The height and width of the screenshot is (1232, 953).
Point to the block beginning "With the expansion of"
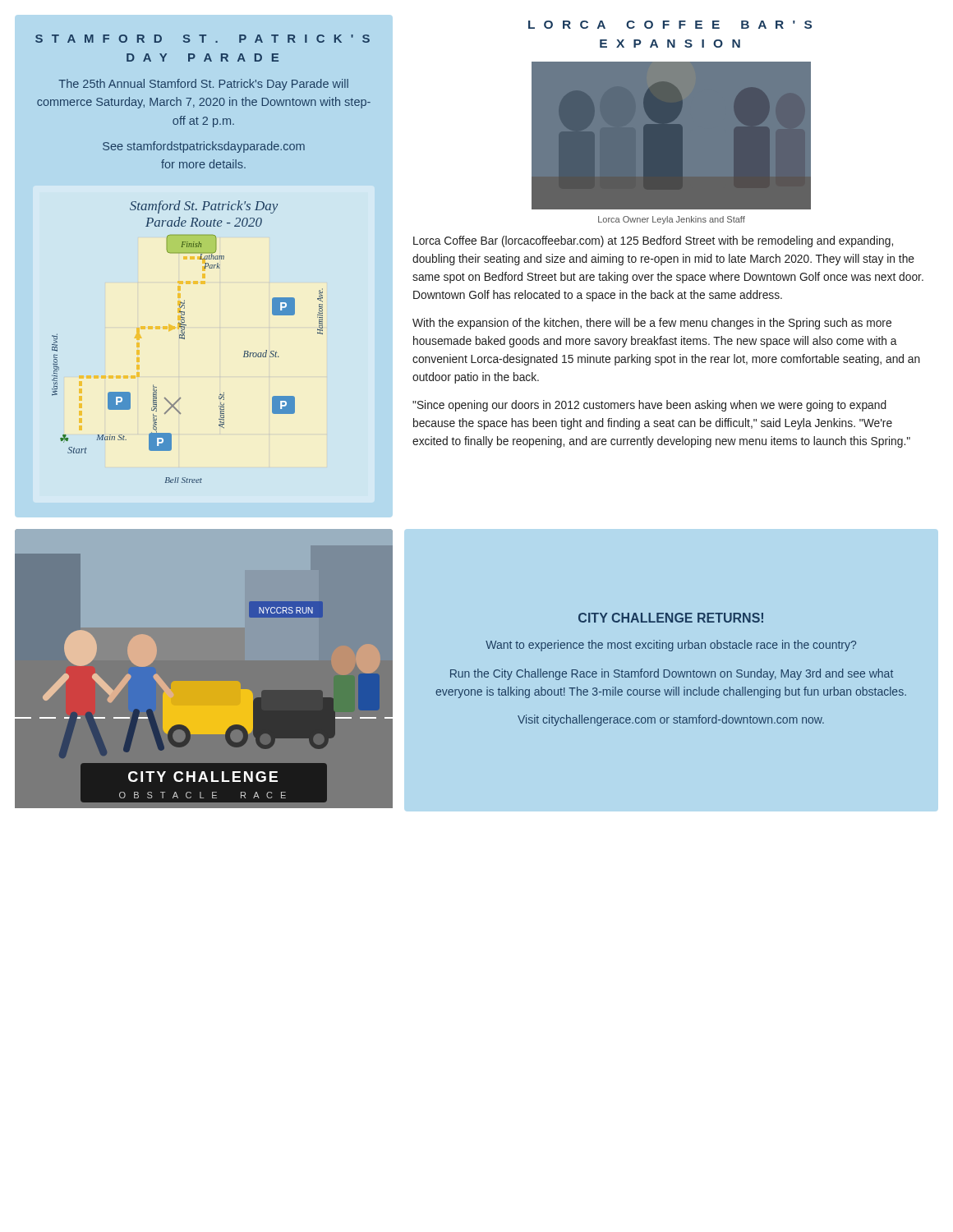tap(666, 350)
